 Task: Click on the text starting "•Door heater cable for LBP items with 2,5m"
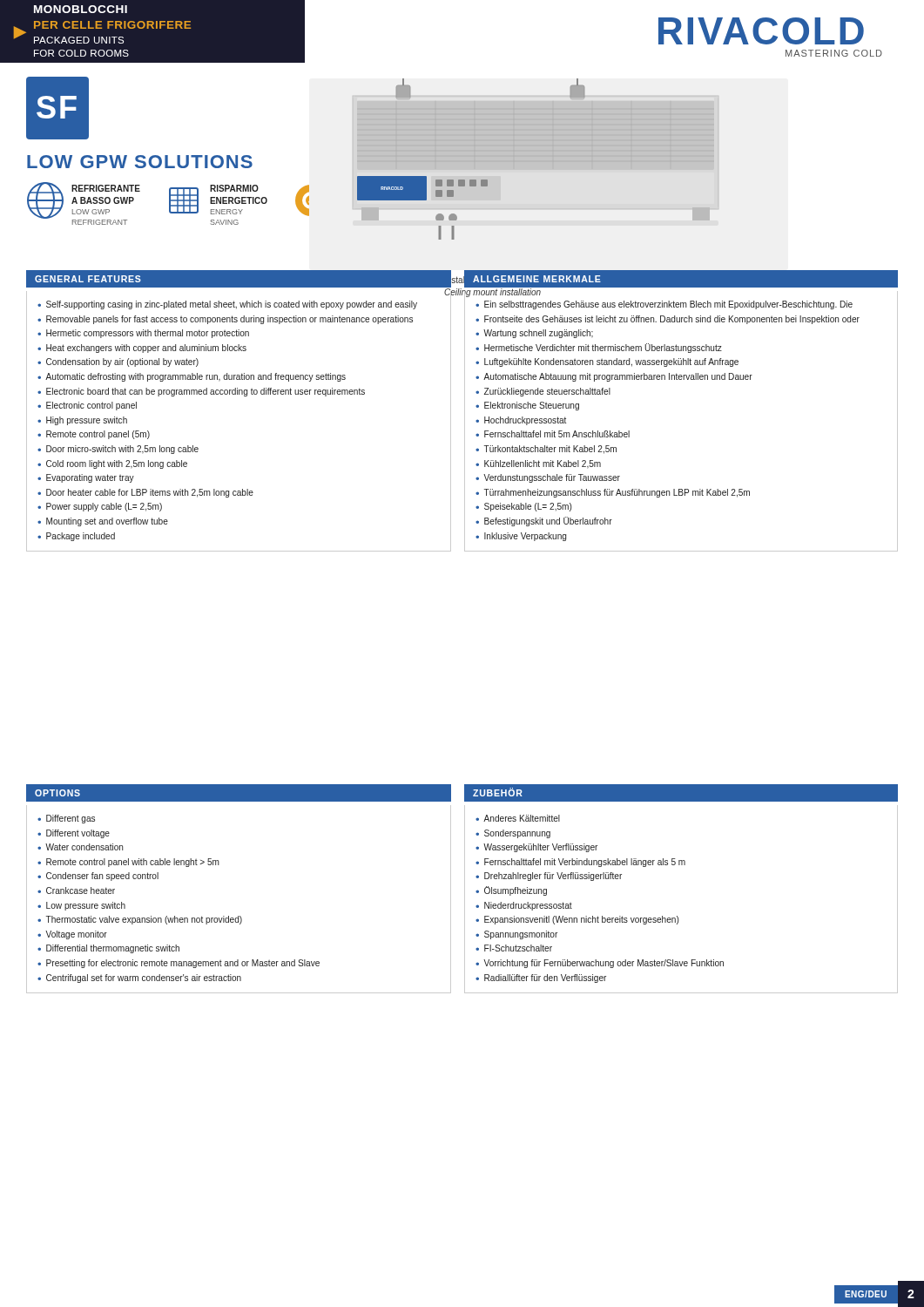[145, 493]
